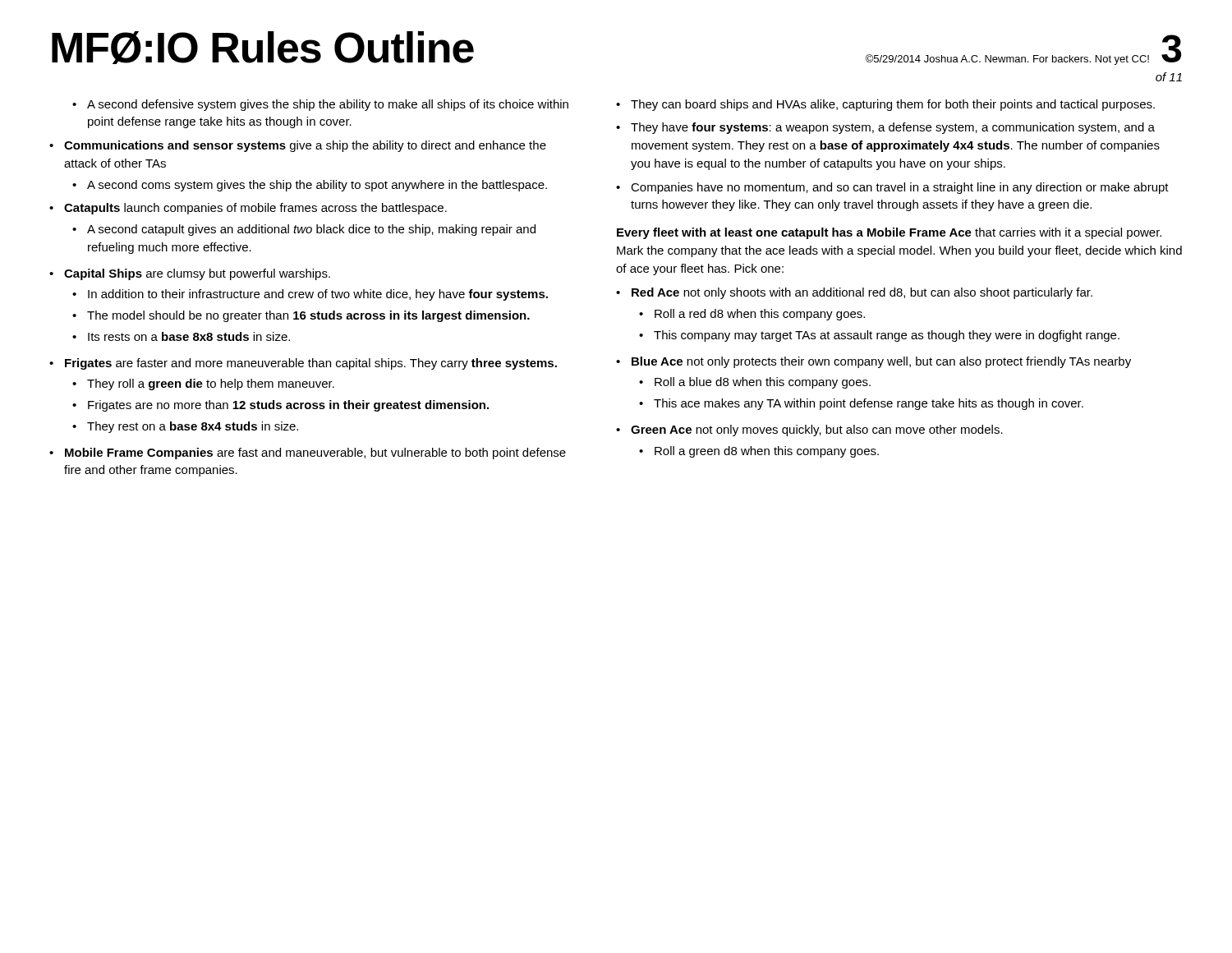Click on the title that says "MFØ:IO Rules Outline"

262,48
